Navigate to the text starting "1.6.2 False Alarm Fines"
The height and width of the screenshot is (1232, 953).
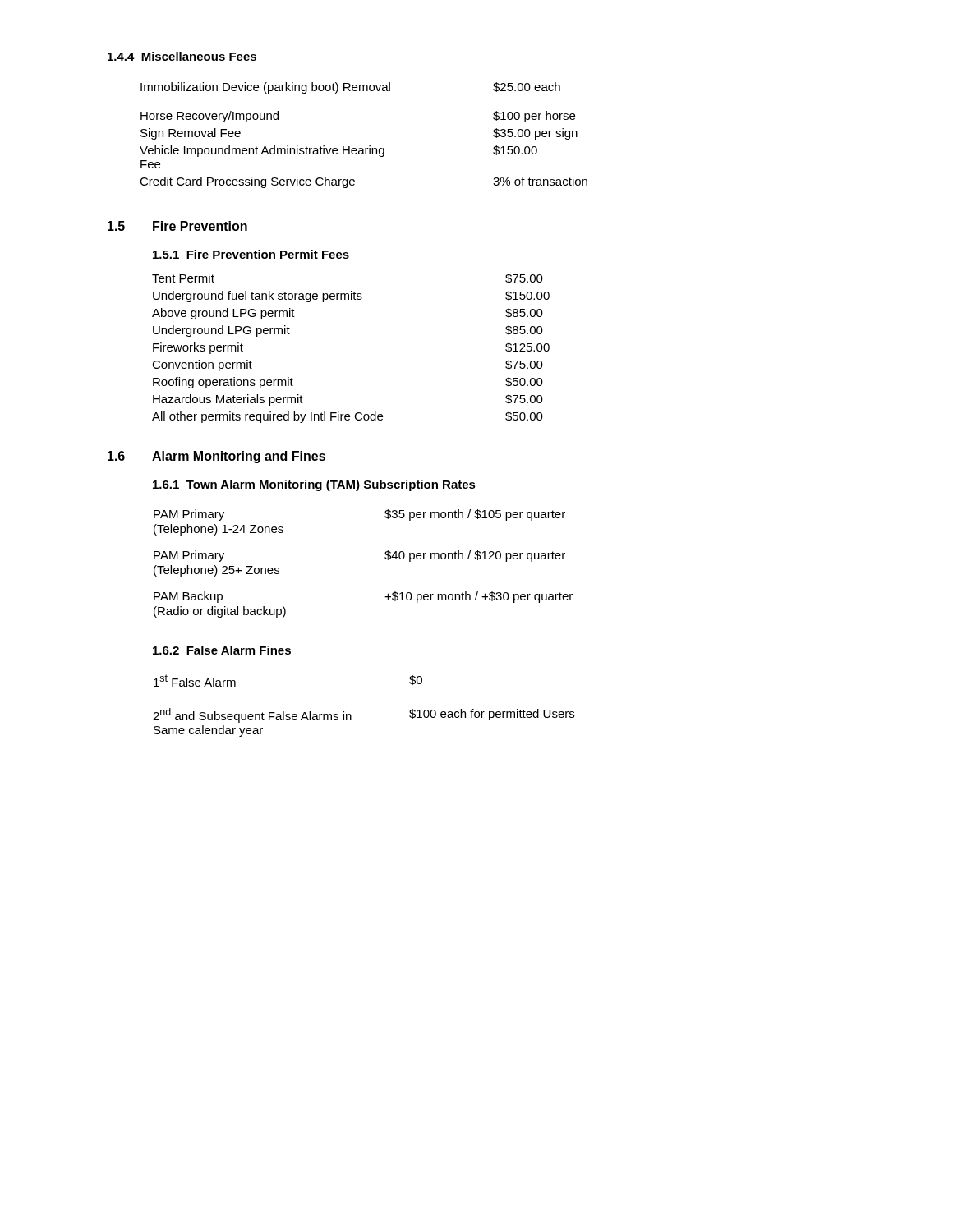222,650
